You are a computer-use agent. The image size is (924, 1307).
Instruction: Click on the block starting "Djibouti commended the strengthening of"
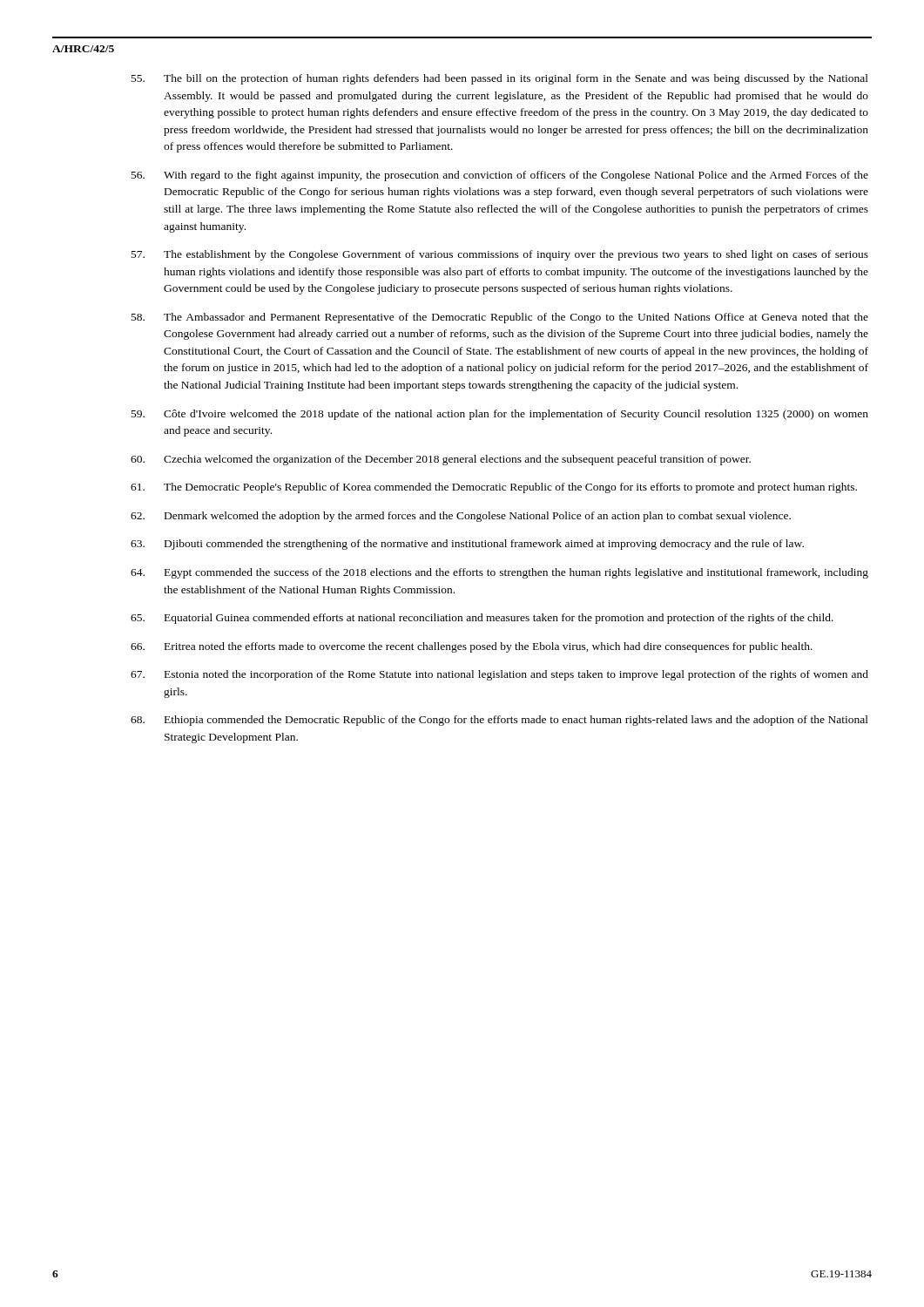coord(499,544)
